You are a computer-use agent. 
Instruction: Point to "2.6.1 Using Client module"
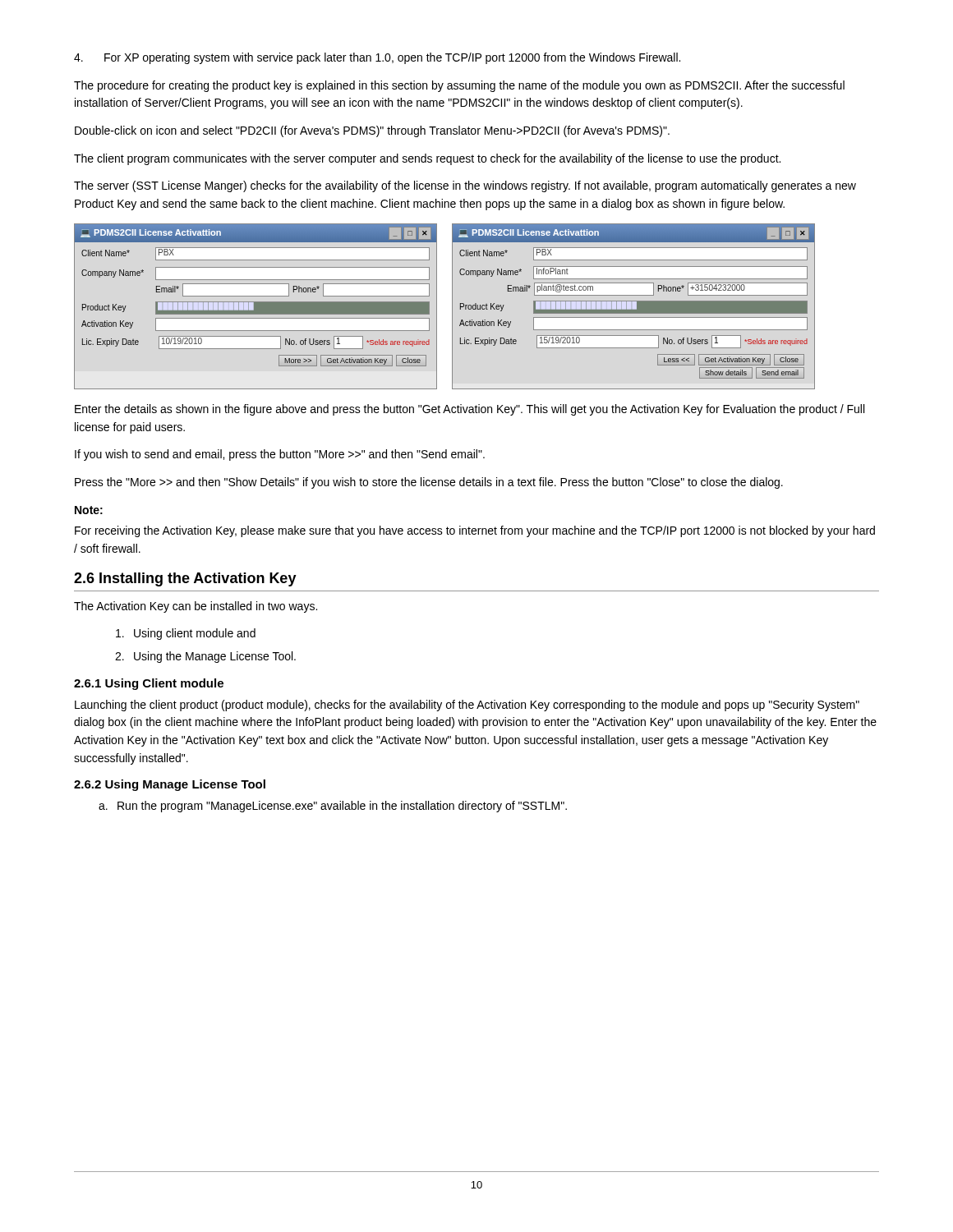149,683
